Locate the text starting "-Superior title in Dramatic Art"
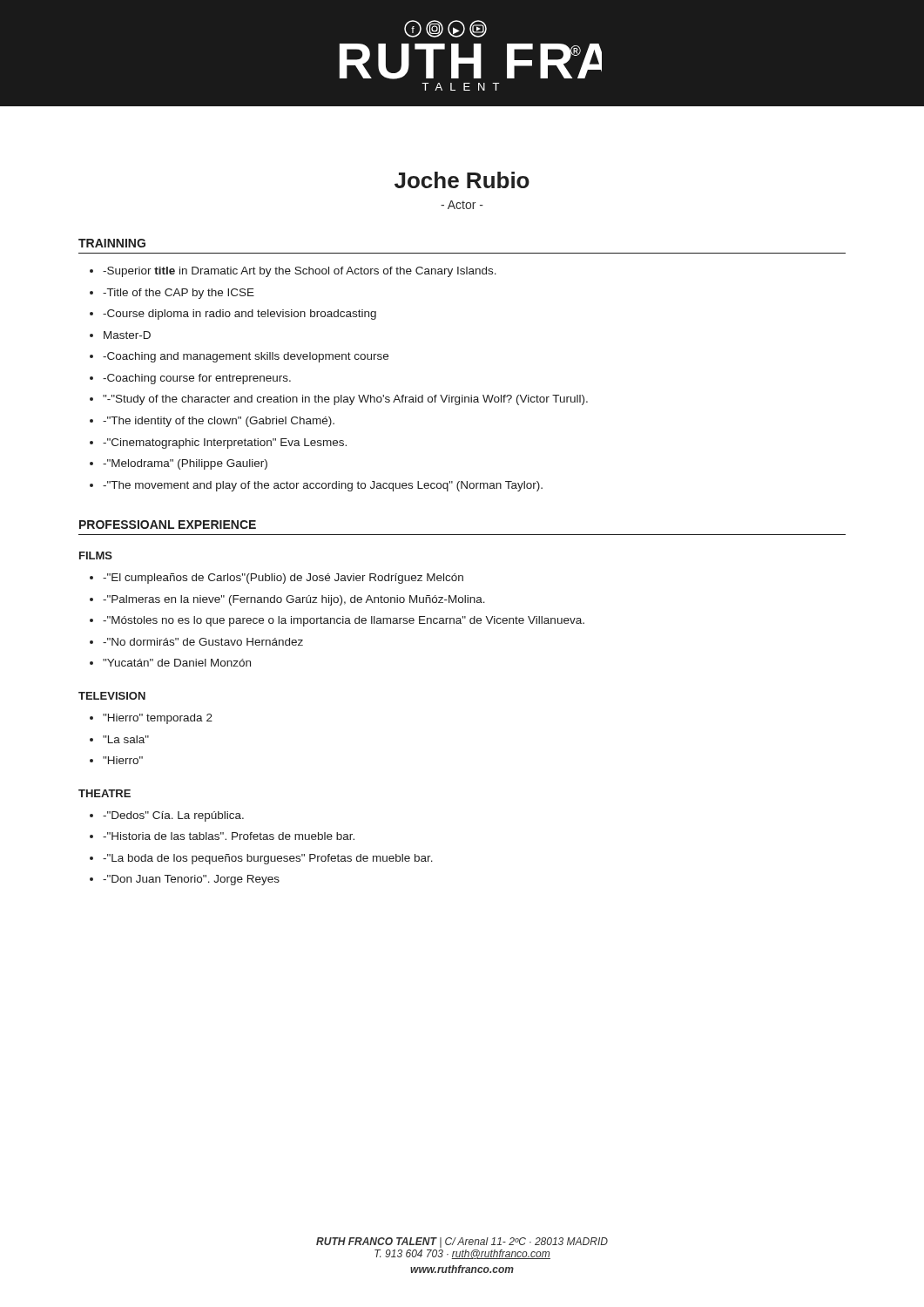The width and height of the screenshot is (924, 1307). pyautogui.click(x=300, y=271)
